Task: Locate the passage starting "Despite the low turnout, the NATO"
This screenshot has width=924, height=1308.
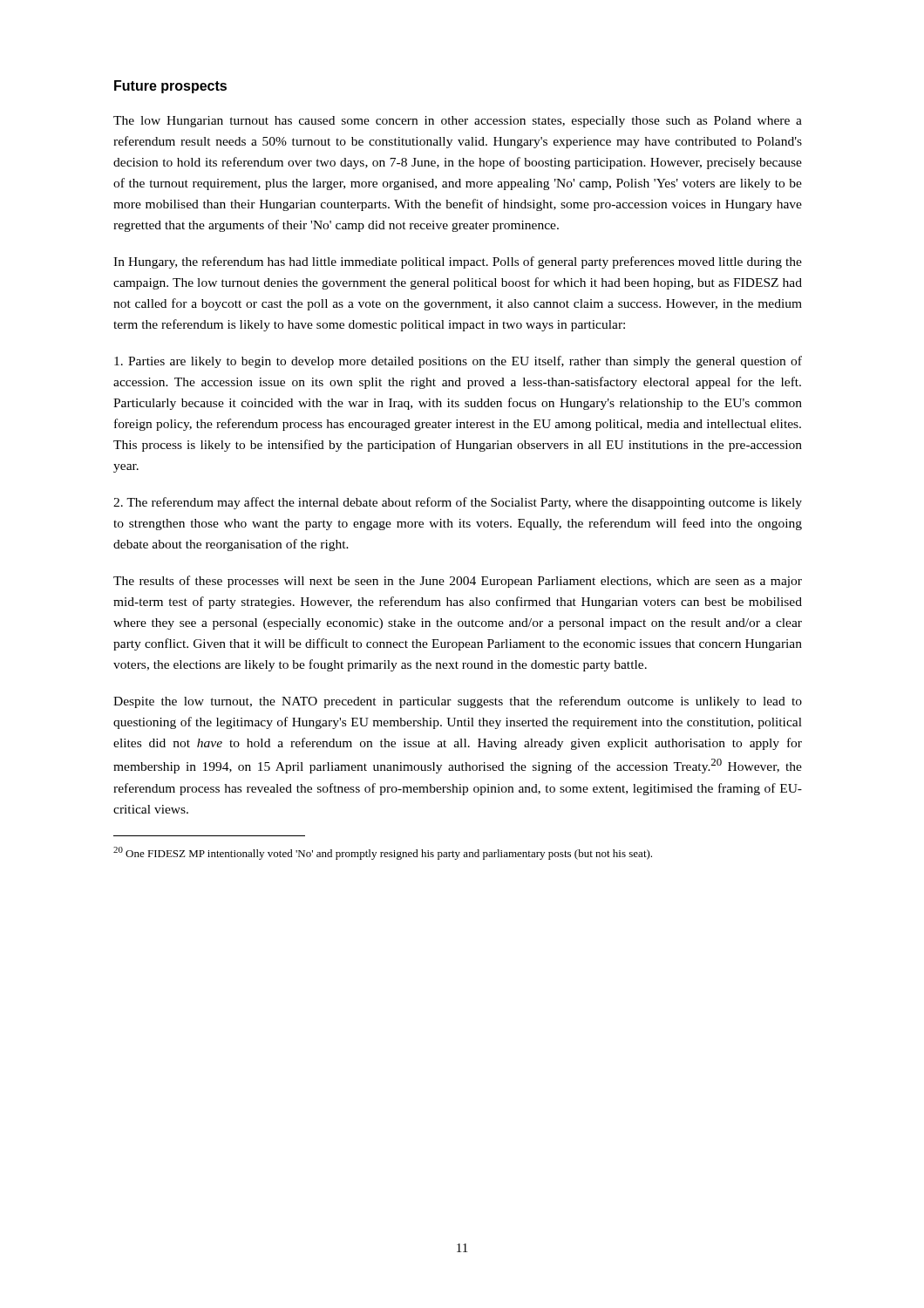Action: (x=458, y=755)
